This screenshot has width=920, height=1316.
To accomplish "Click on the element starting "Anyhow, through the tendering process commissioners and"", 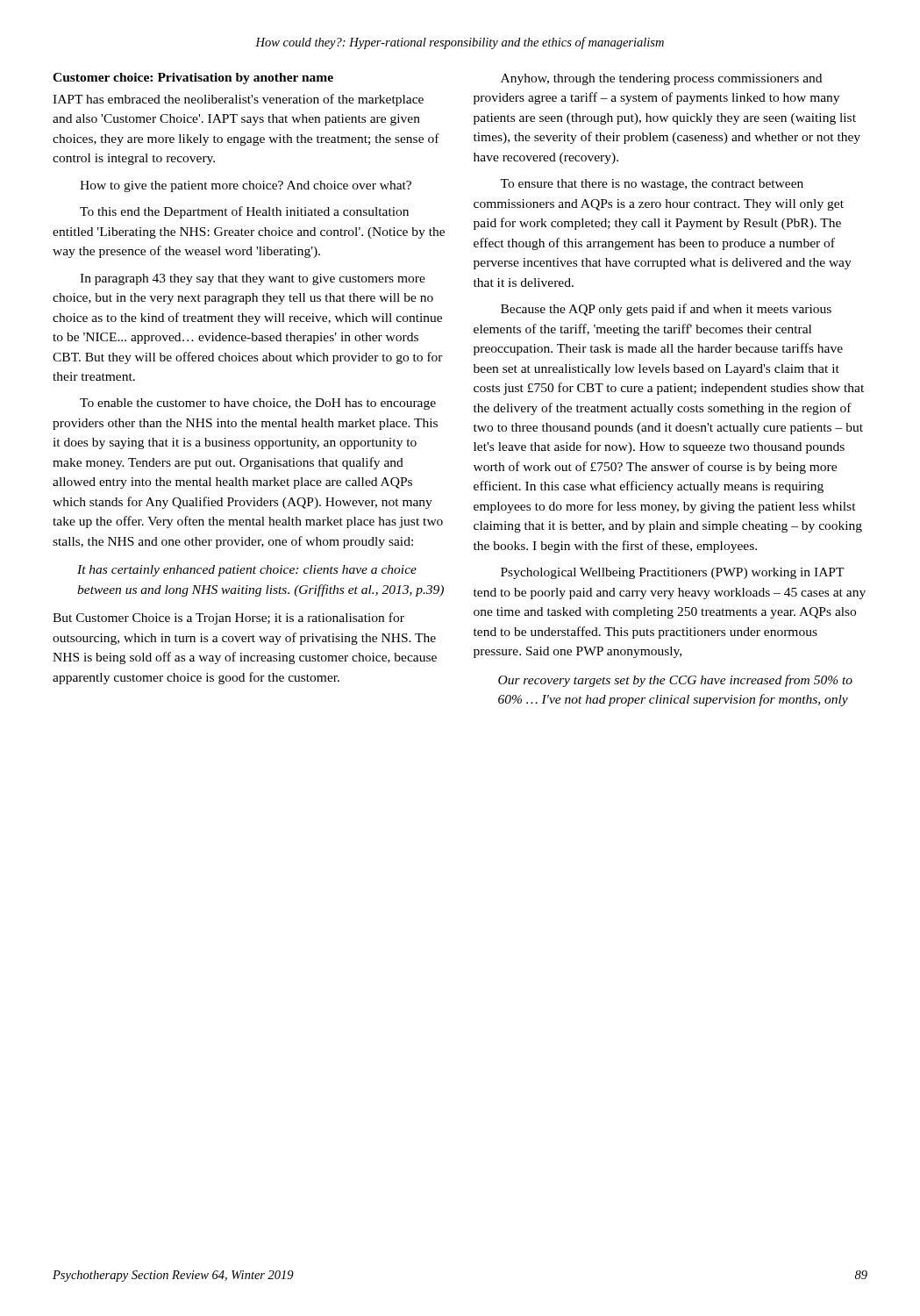I will (x=670, y=365).
